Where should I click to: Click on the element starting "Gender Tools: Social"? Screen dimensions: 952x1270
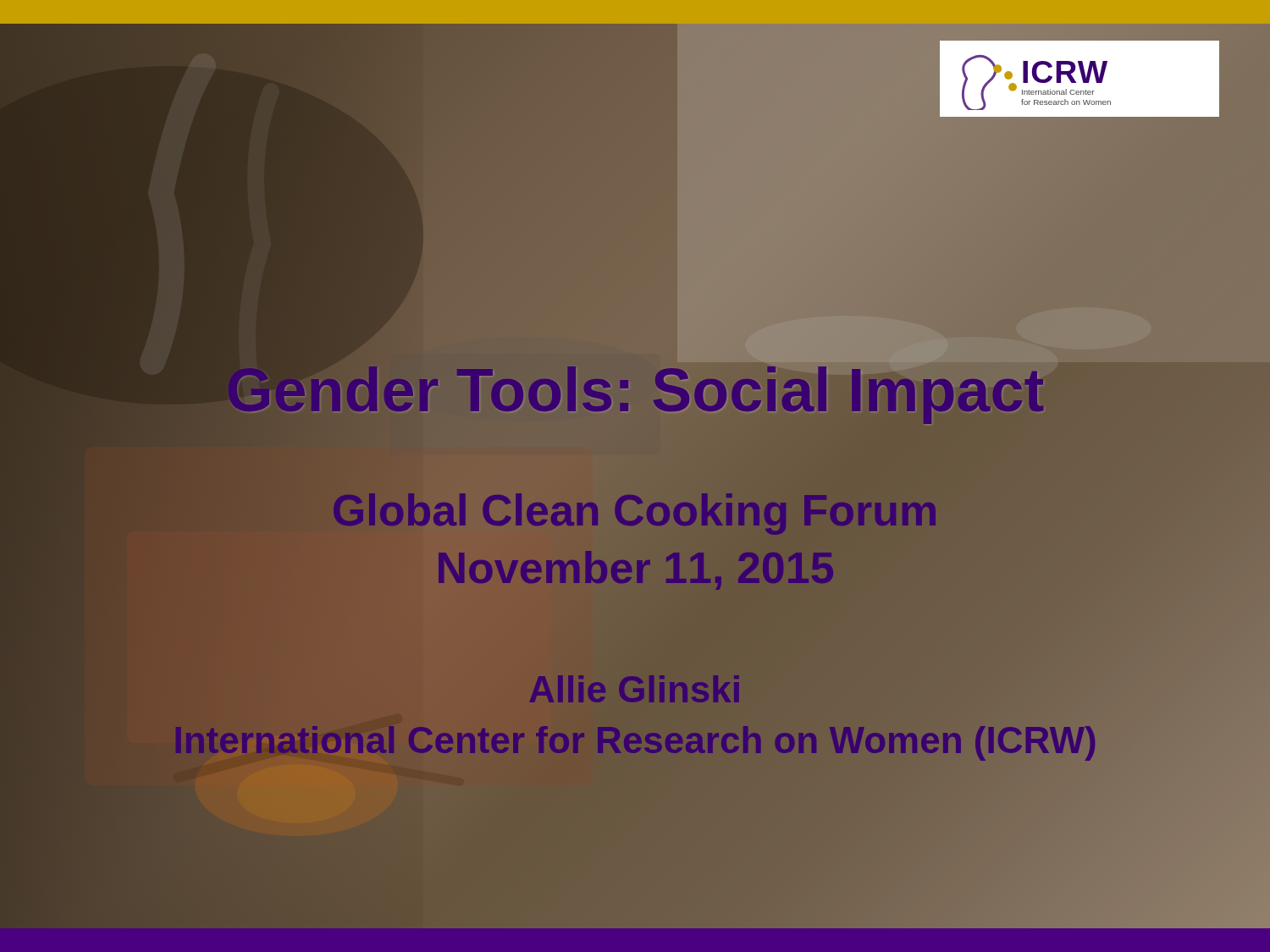pos(635,390)
